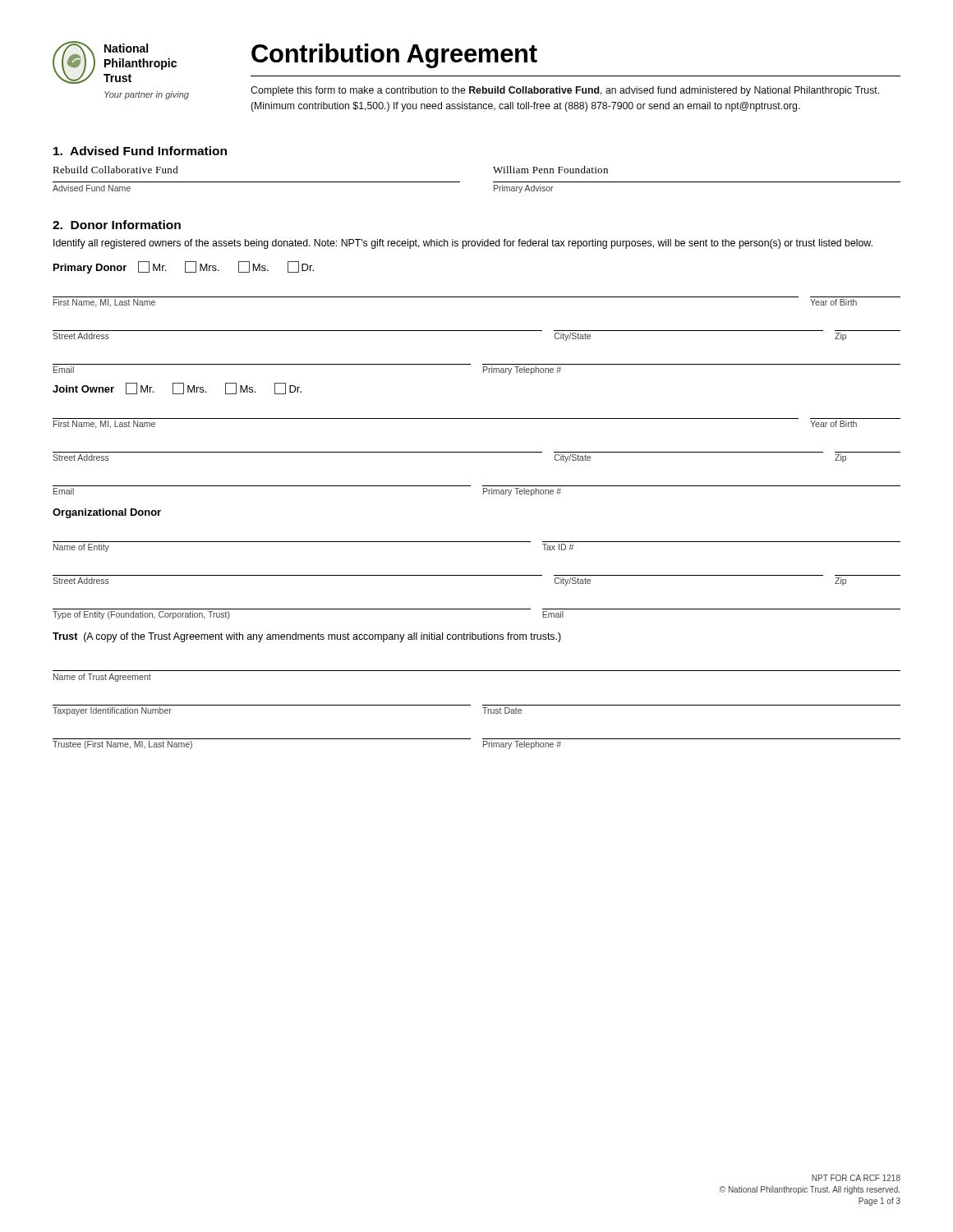Select the passage starting "Contribution Agreement Complete this form to make"
Viewport: 953px width, 1232px height.
pos(575,77)
